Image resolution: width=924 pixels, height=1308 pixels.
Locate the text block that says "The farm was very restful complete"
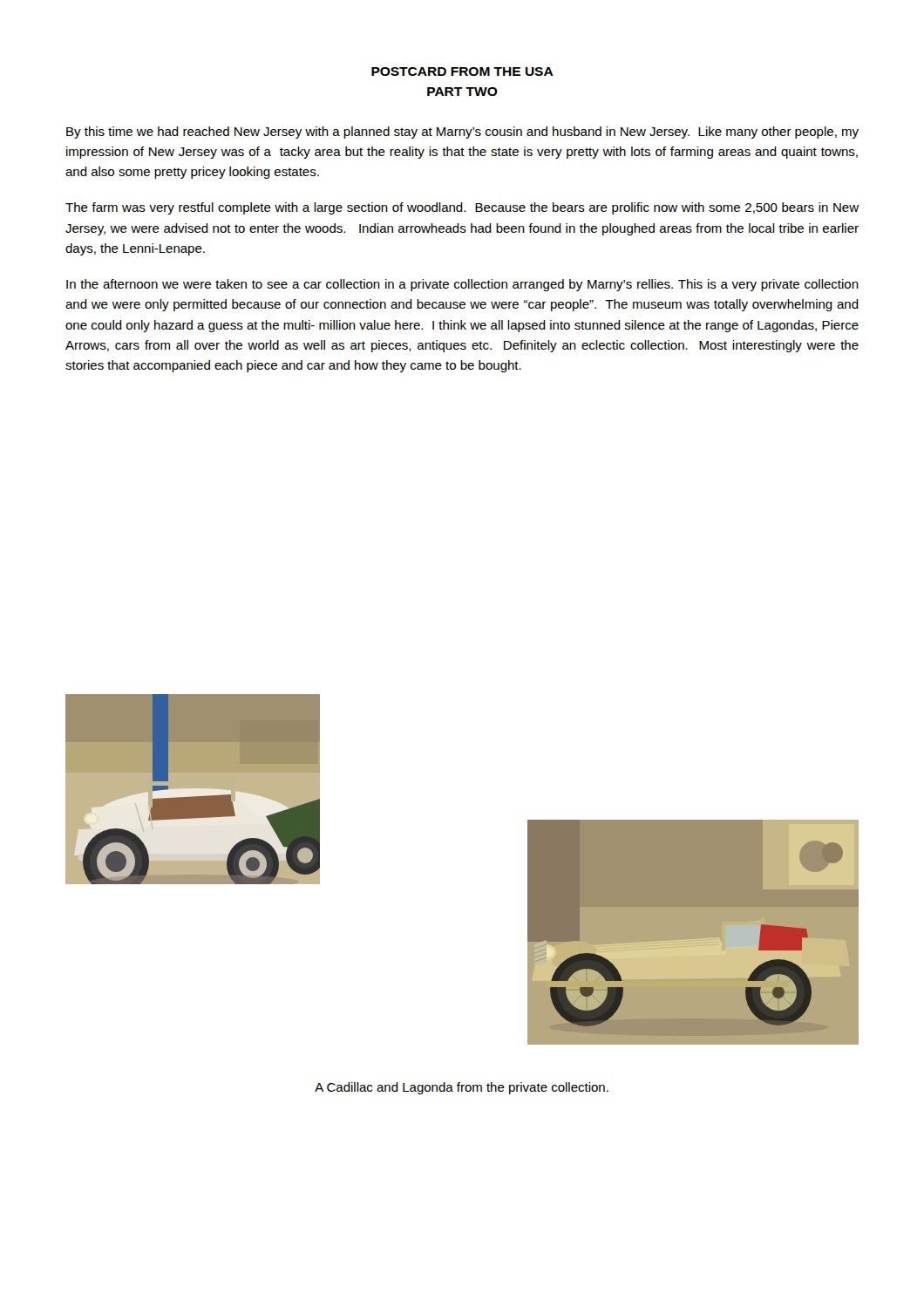(462, 228)
